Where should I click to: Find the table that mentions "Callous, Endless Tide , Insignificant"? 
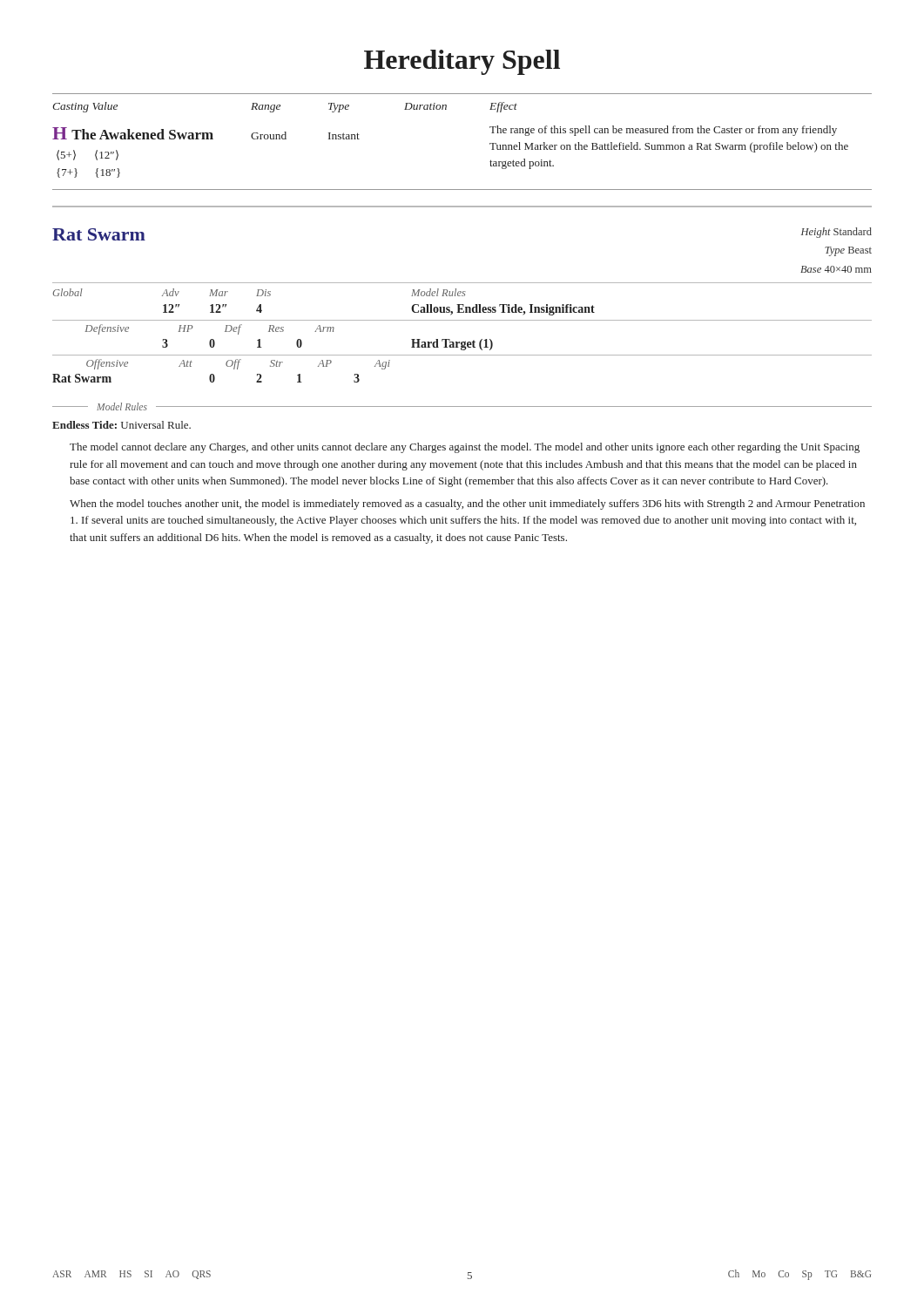(x=462, y=336)
